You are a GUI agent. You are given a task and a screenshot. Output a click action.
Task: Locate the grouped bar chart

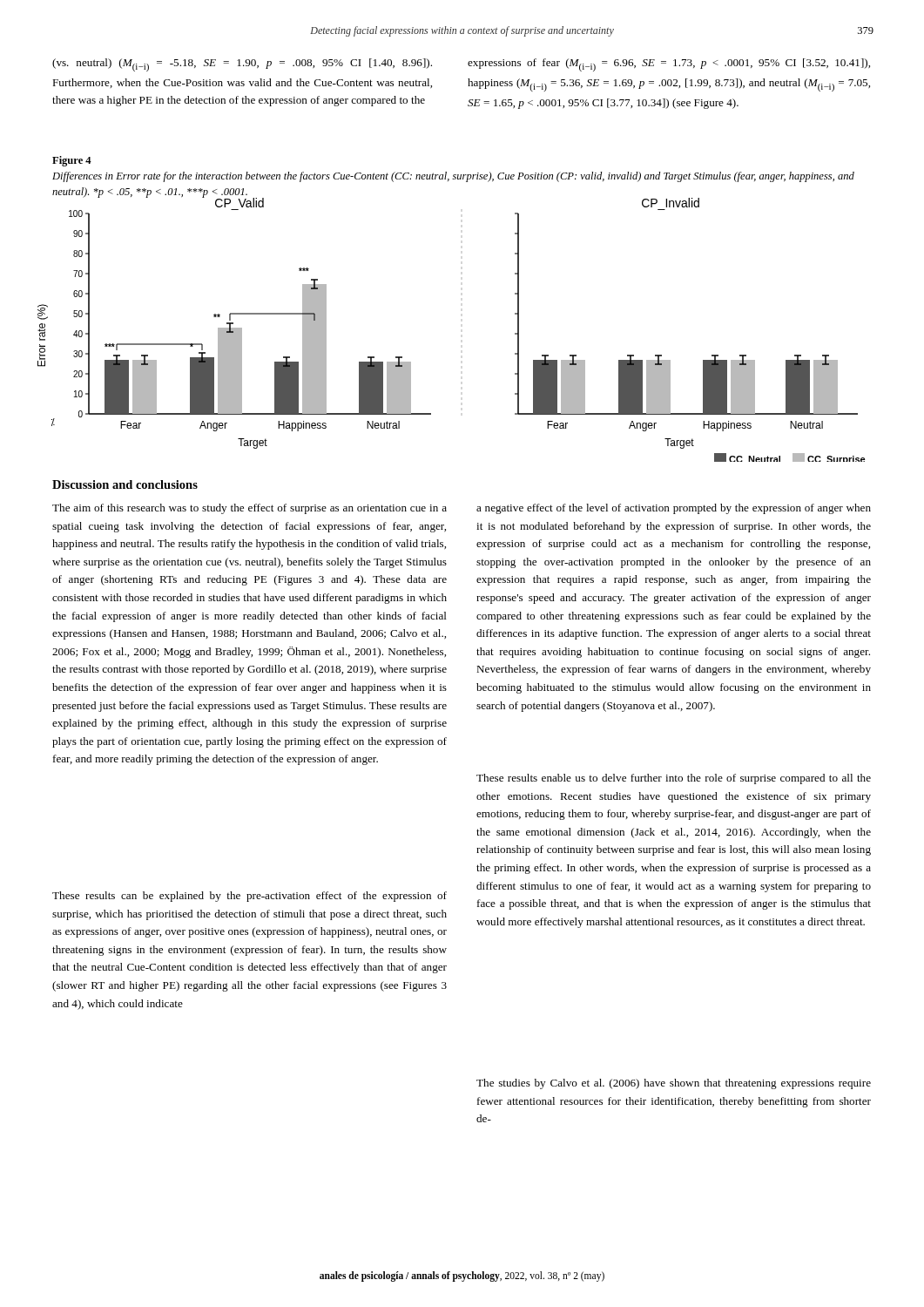coord(462,327)
